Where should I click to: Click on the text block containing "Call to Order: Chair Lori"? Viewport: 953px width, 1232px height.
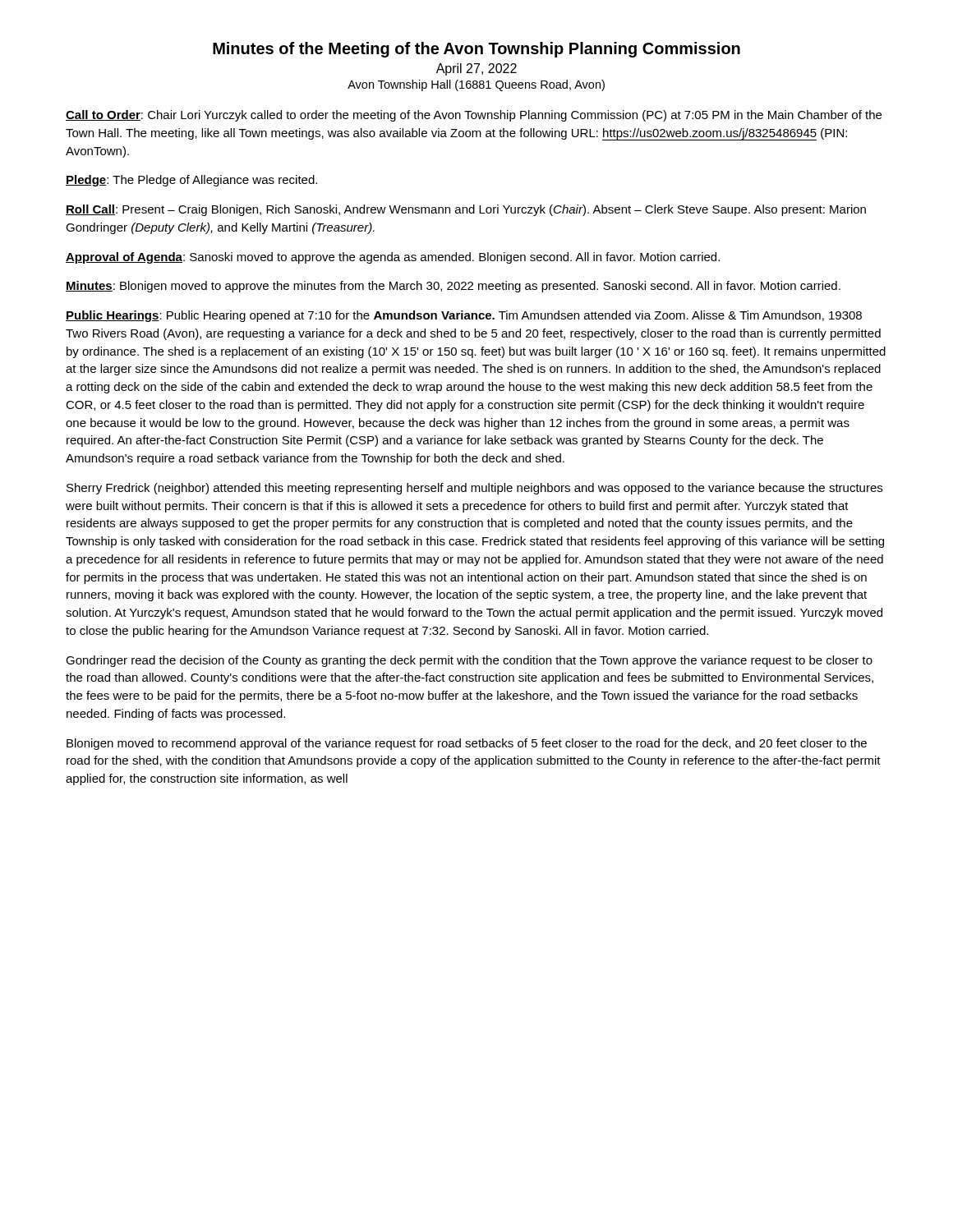[474, 132]
